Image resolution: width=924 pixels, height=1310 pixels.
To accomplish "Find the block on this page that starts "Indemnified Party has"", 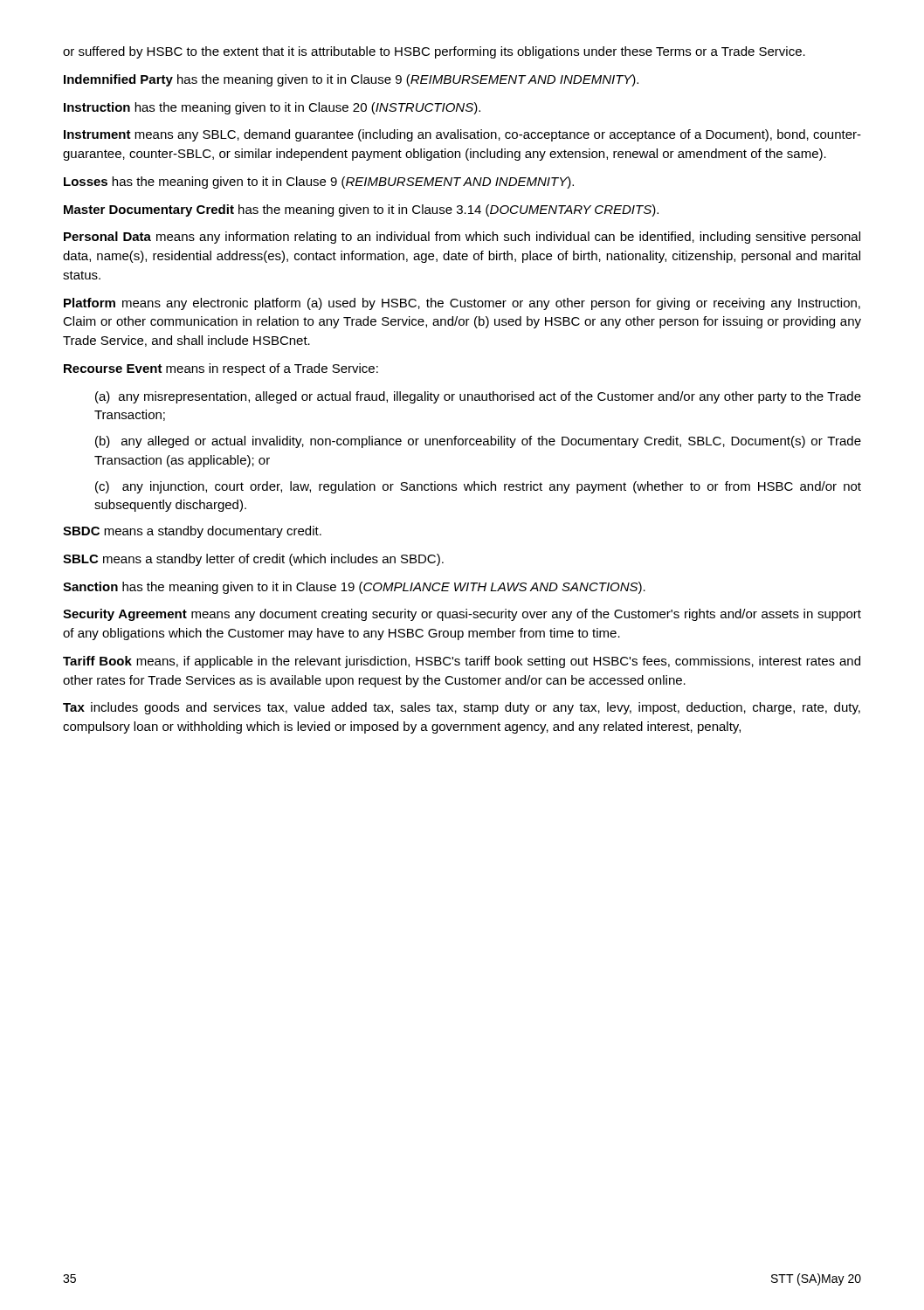I will tap(351, 79).
